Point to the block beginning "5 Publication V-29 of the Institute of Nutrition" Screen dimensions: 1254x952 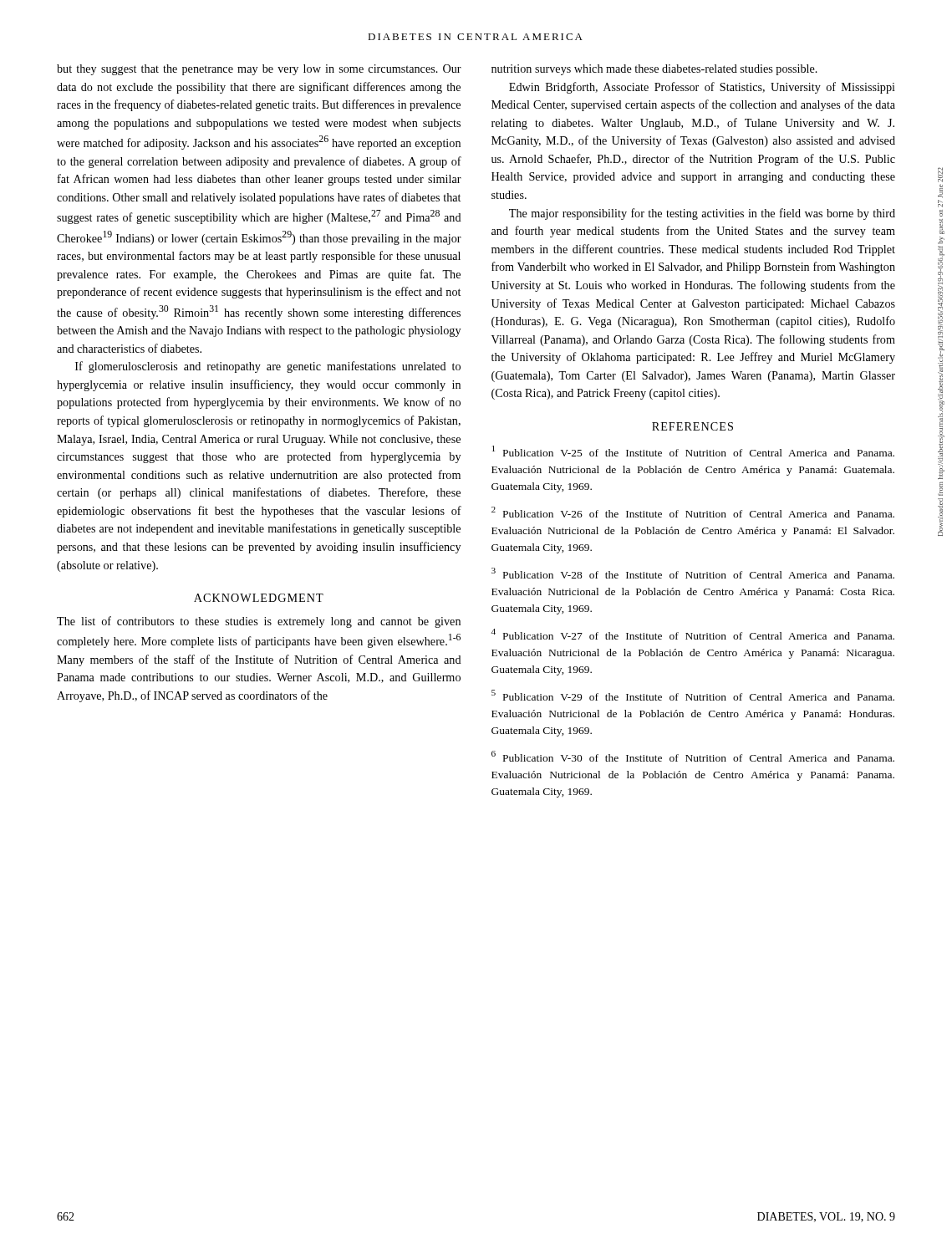(693, 712)
